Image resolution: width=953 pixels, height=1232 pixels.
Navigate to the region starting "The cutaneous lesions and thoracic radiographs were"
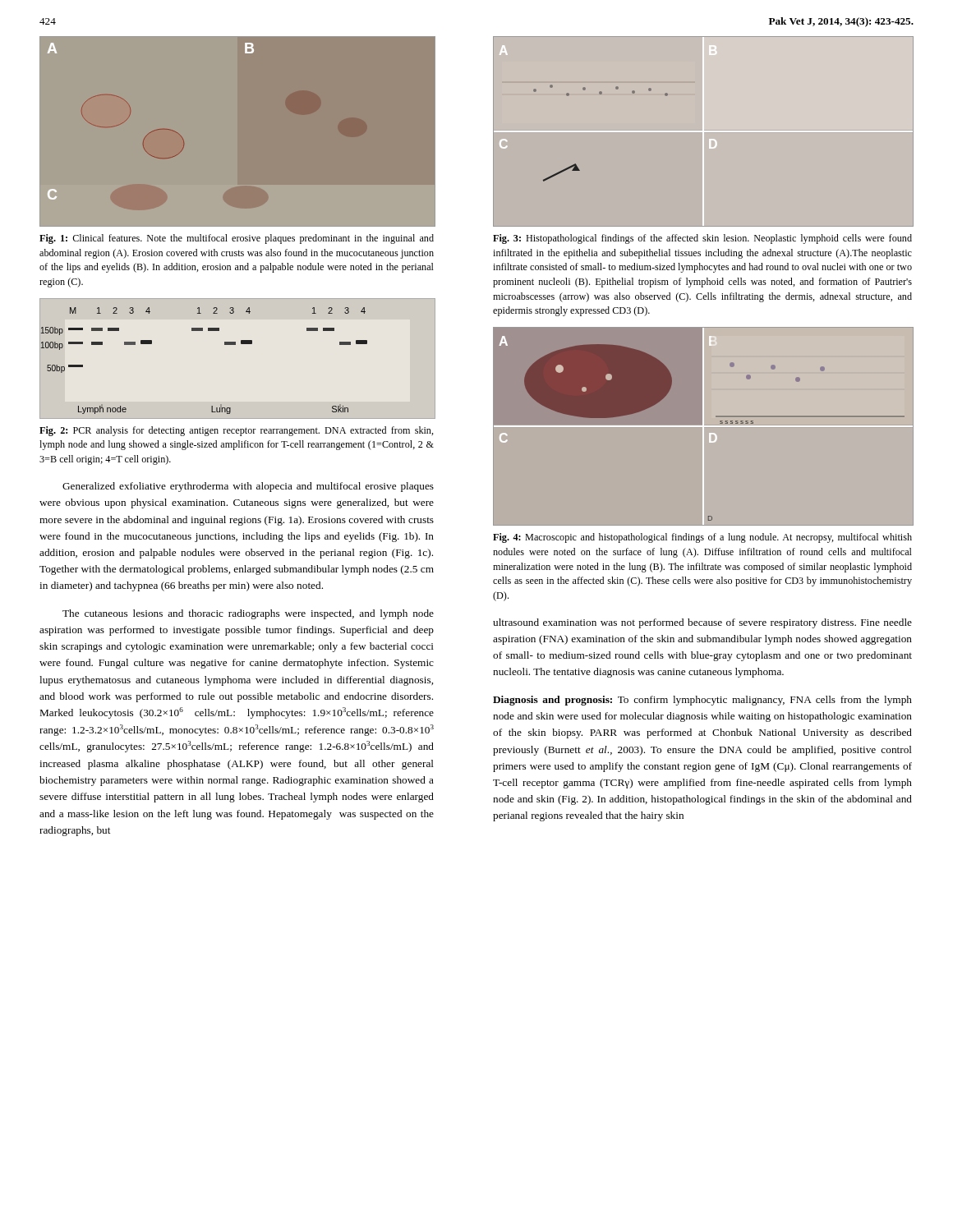237,722
